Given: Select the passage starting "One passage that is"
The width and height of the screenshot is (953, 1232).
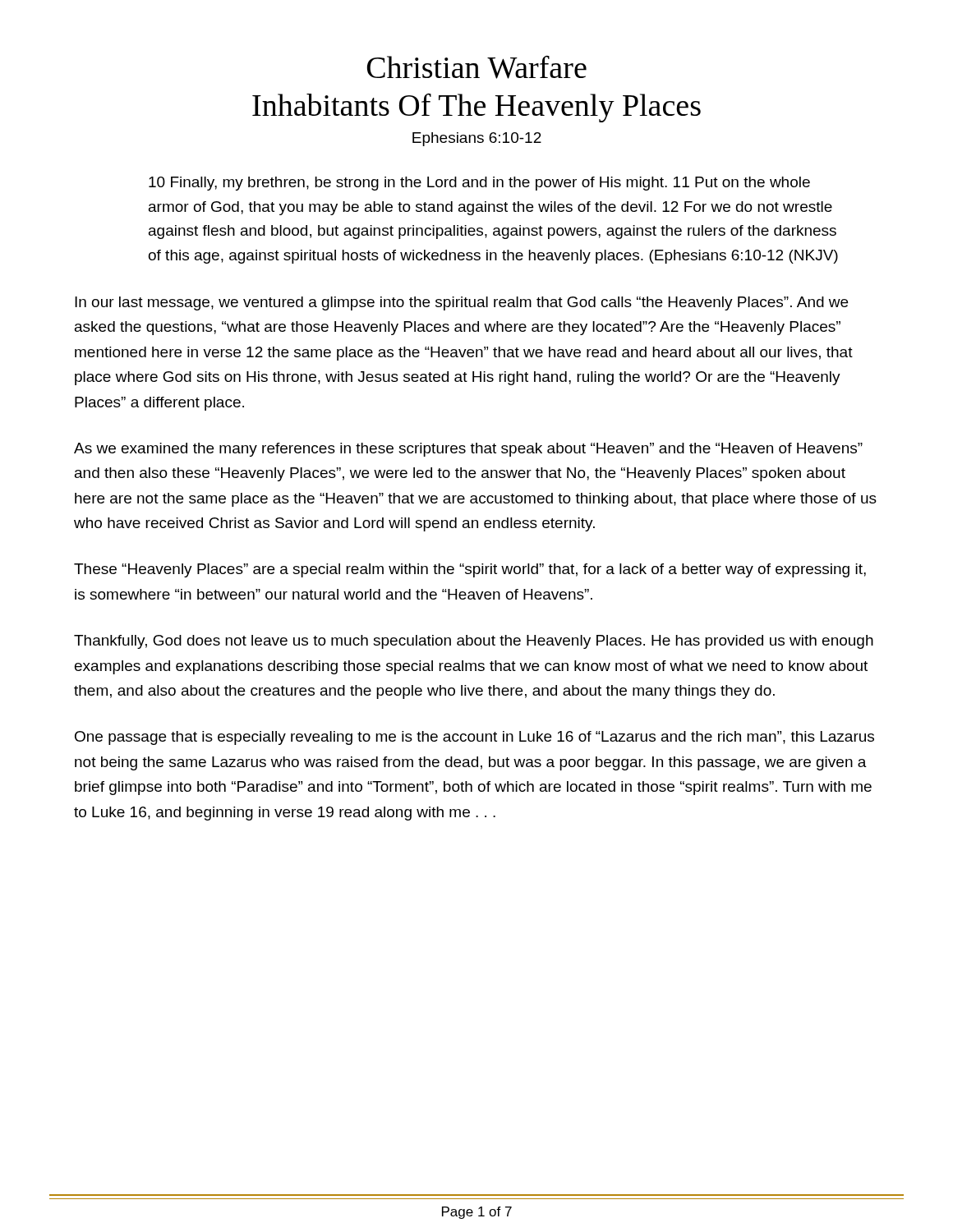Looking at the screenshot, I should 474,774.
